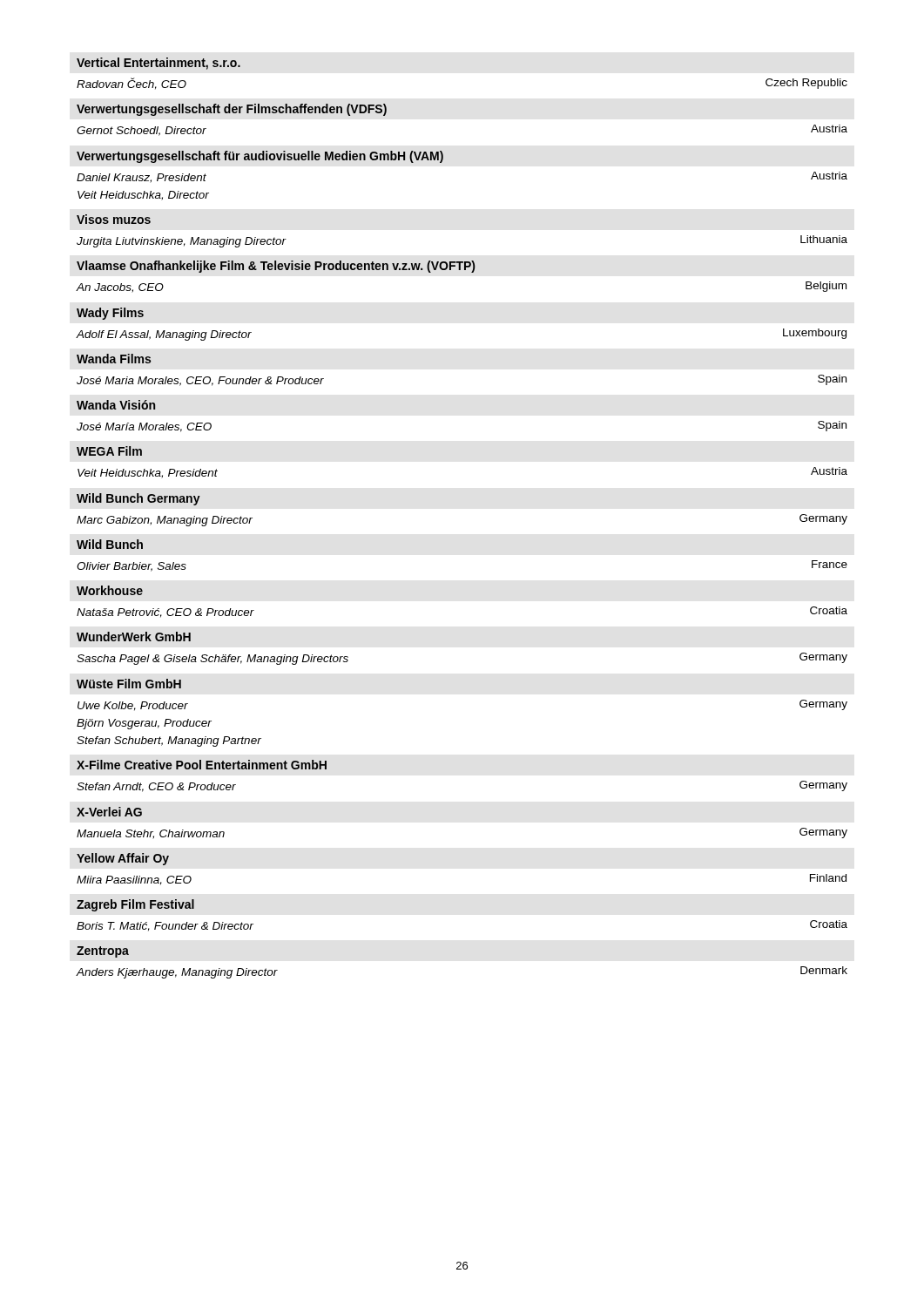Viewport: 924px width, 1307px height.
Task: Locate the block of text that opens with "Verwertungsgesellschaft der Filmschaffenden (VDFS) Gernot"
Action: point(232,110)
